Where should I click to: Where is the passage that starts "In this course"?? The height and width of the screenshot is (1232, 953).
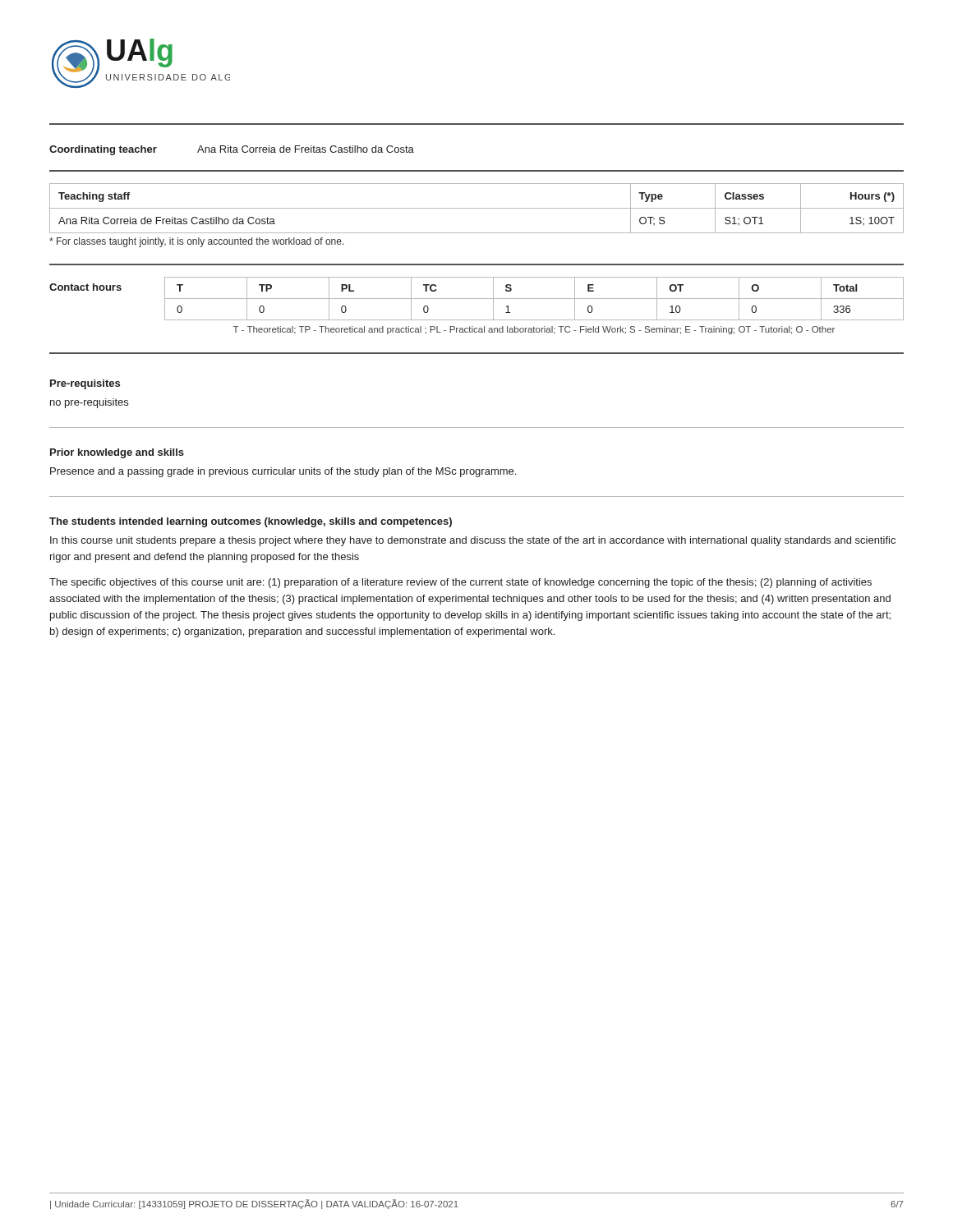click(476, 586)
